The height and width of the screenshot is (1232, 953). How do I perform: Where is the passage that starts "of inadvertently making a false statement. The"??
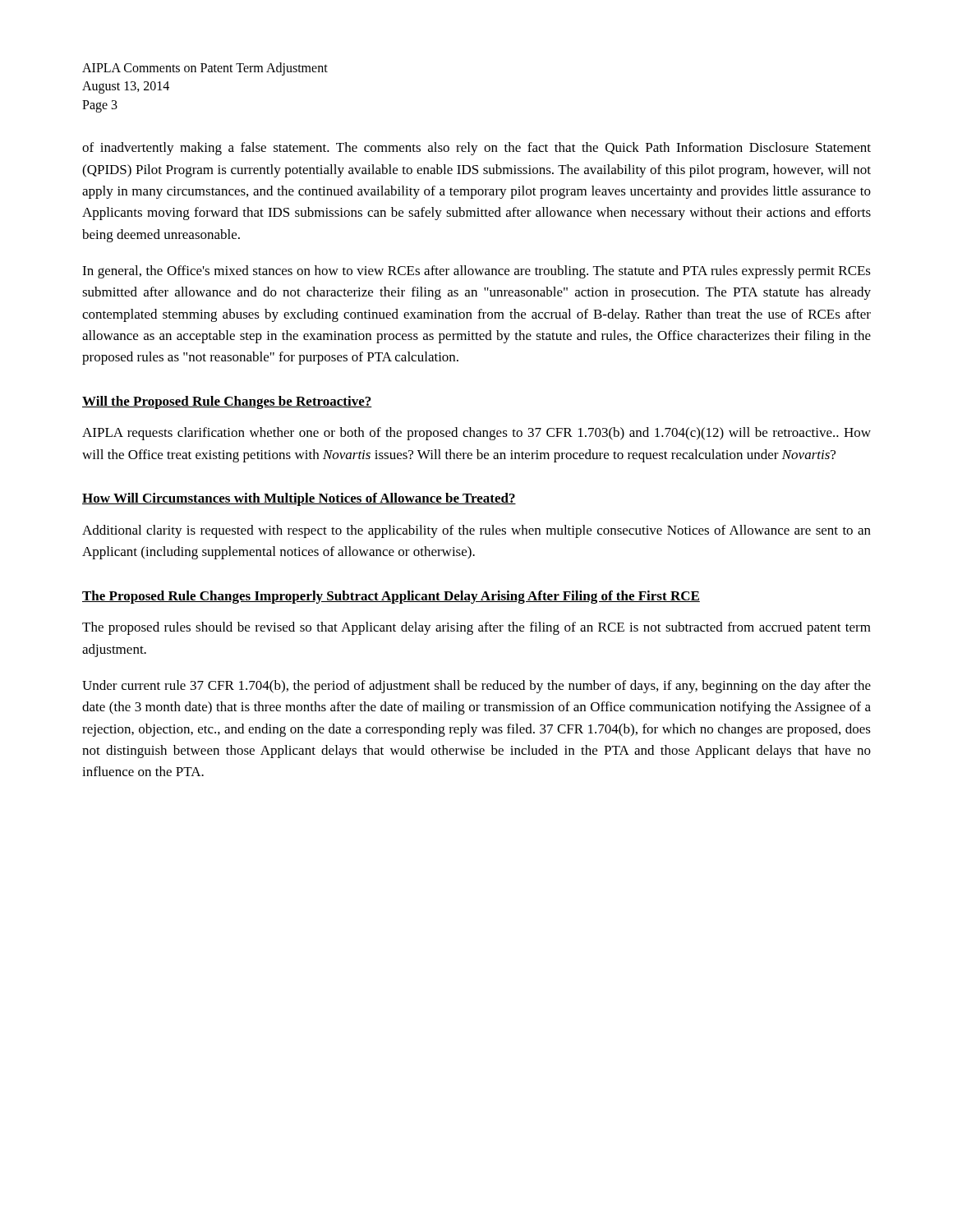click(x=476, y=191)
